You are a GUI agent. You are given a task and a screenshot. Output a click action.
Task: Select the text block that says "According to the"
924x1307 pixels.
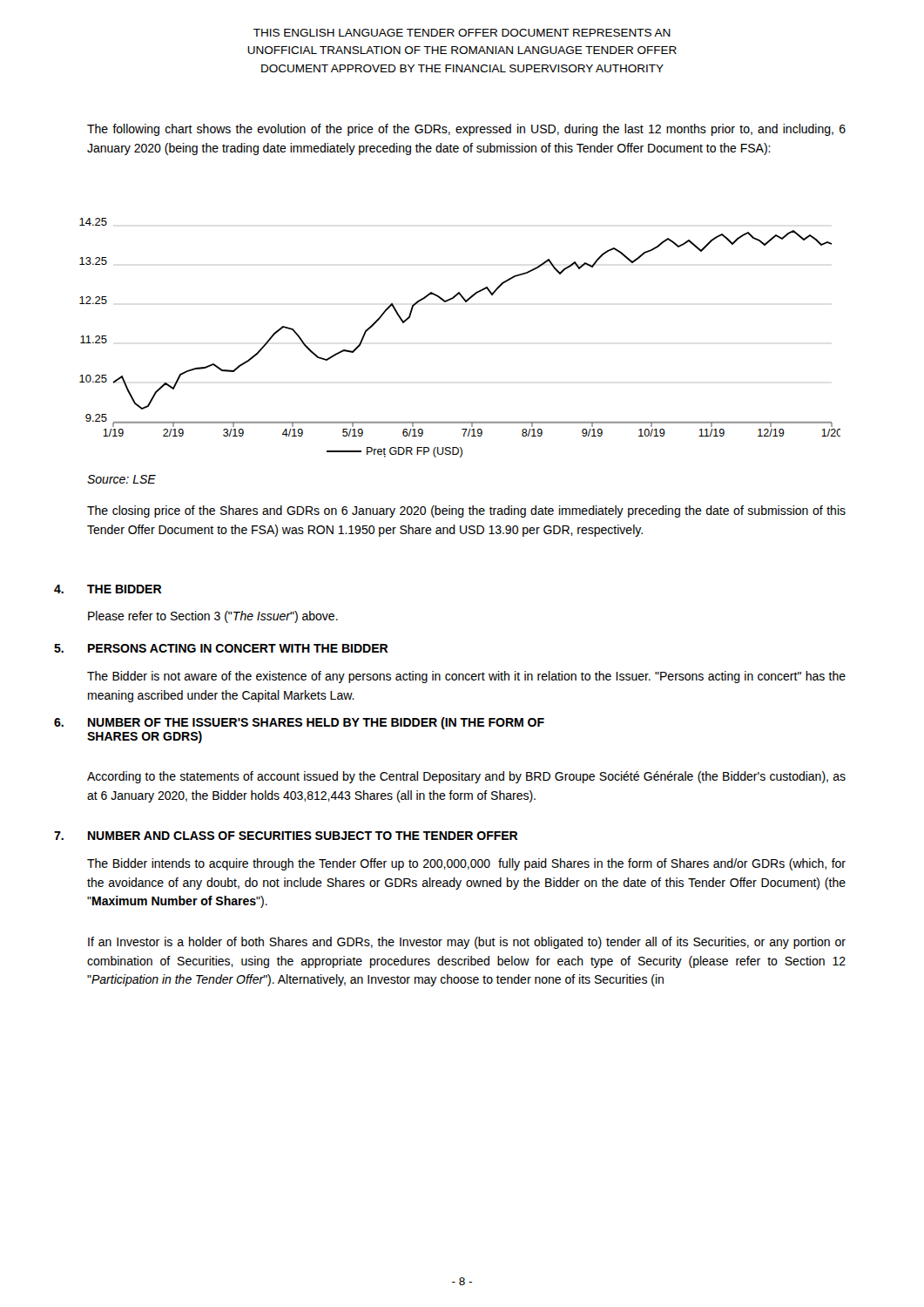click(466, 786)
